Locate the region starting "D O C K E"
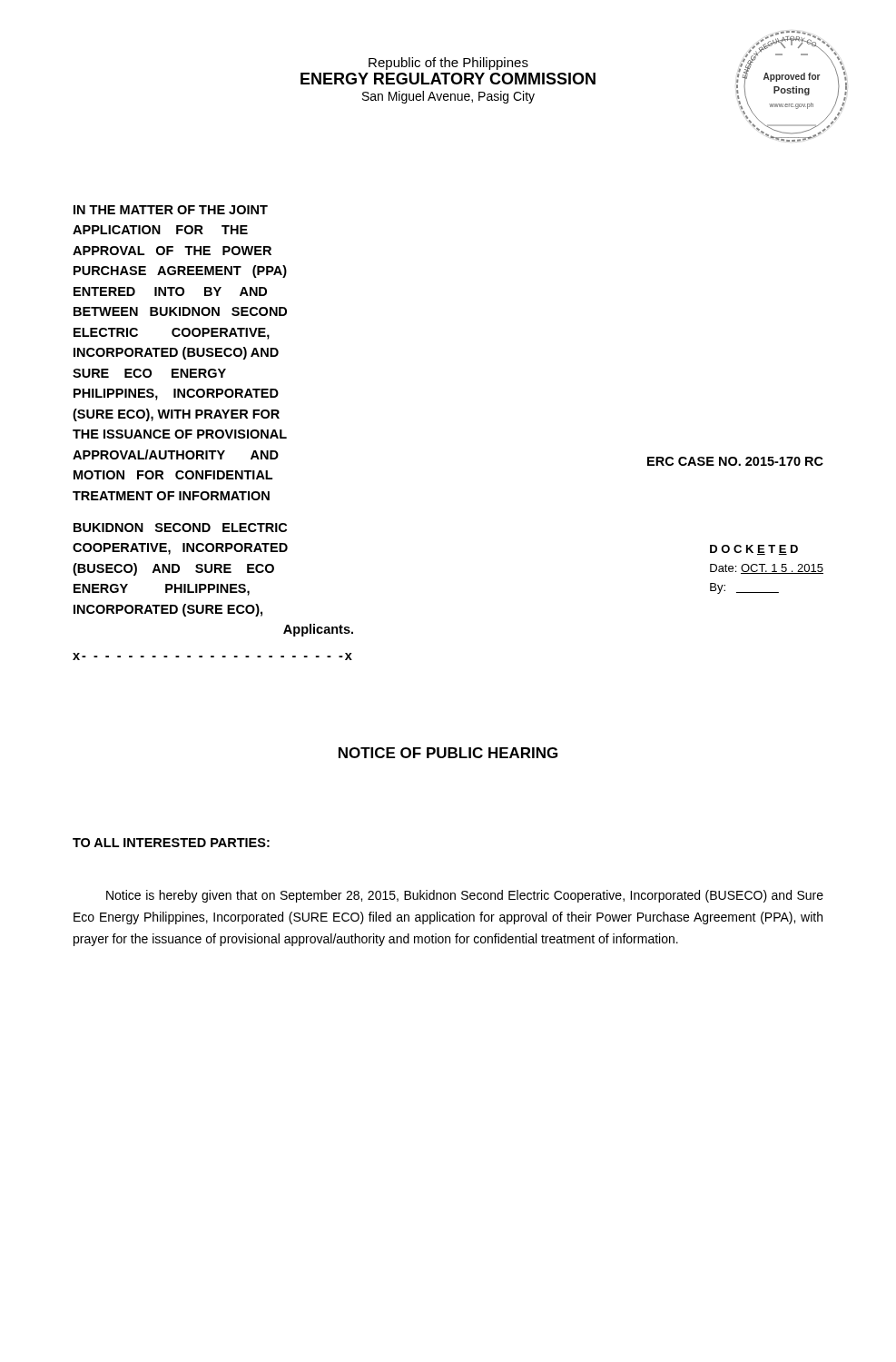The height and width of the screenshot is (1362, 896). [x=766, y=568]
